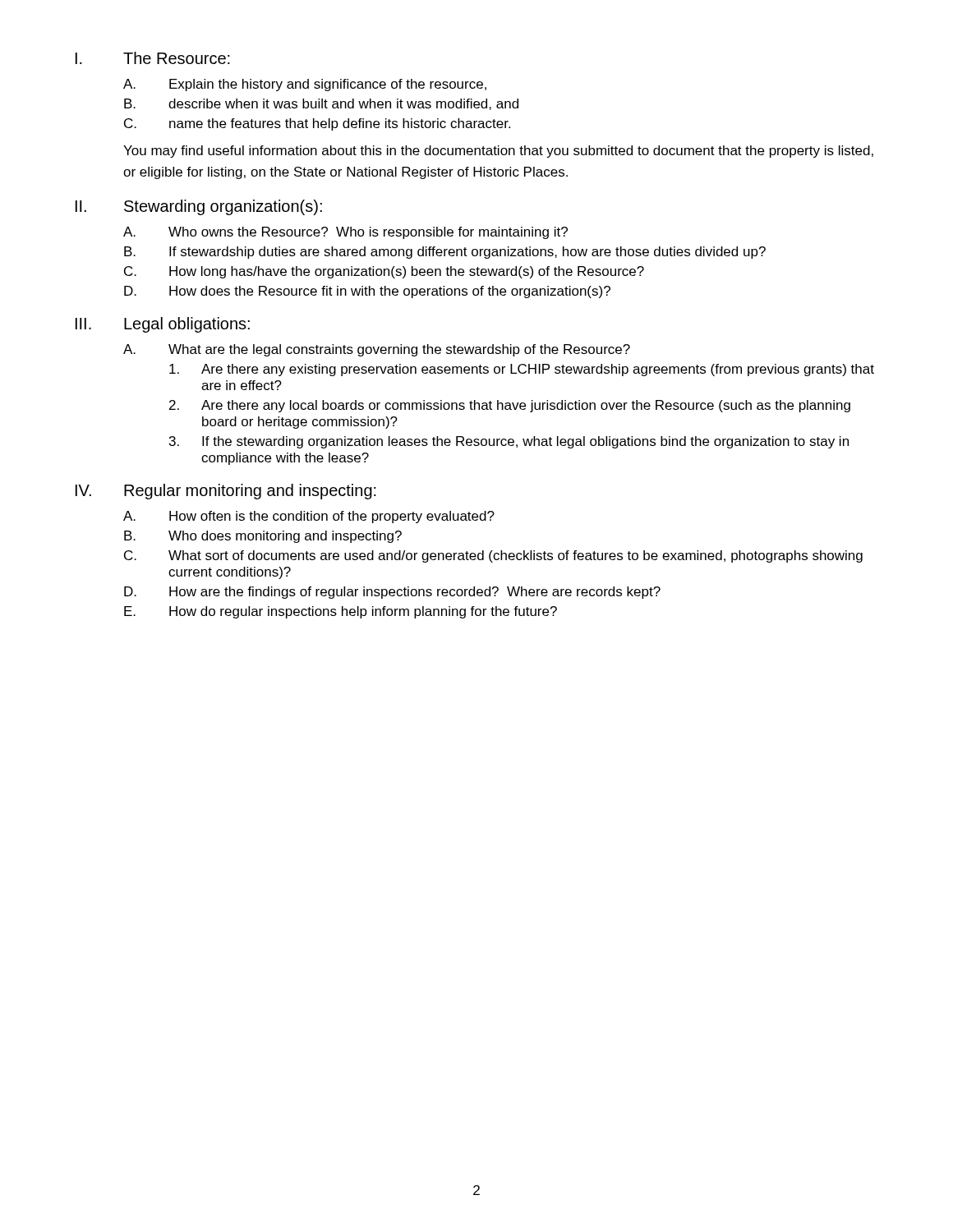Locate the text starting "III. Legal obligations:"
Image resolution: width=953 pixels, height=1232 pixels.
tap(163, 324)
